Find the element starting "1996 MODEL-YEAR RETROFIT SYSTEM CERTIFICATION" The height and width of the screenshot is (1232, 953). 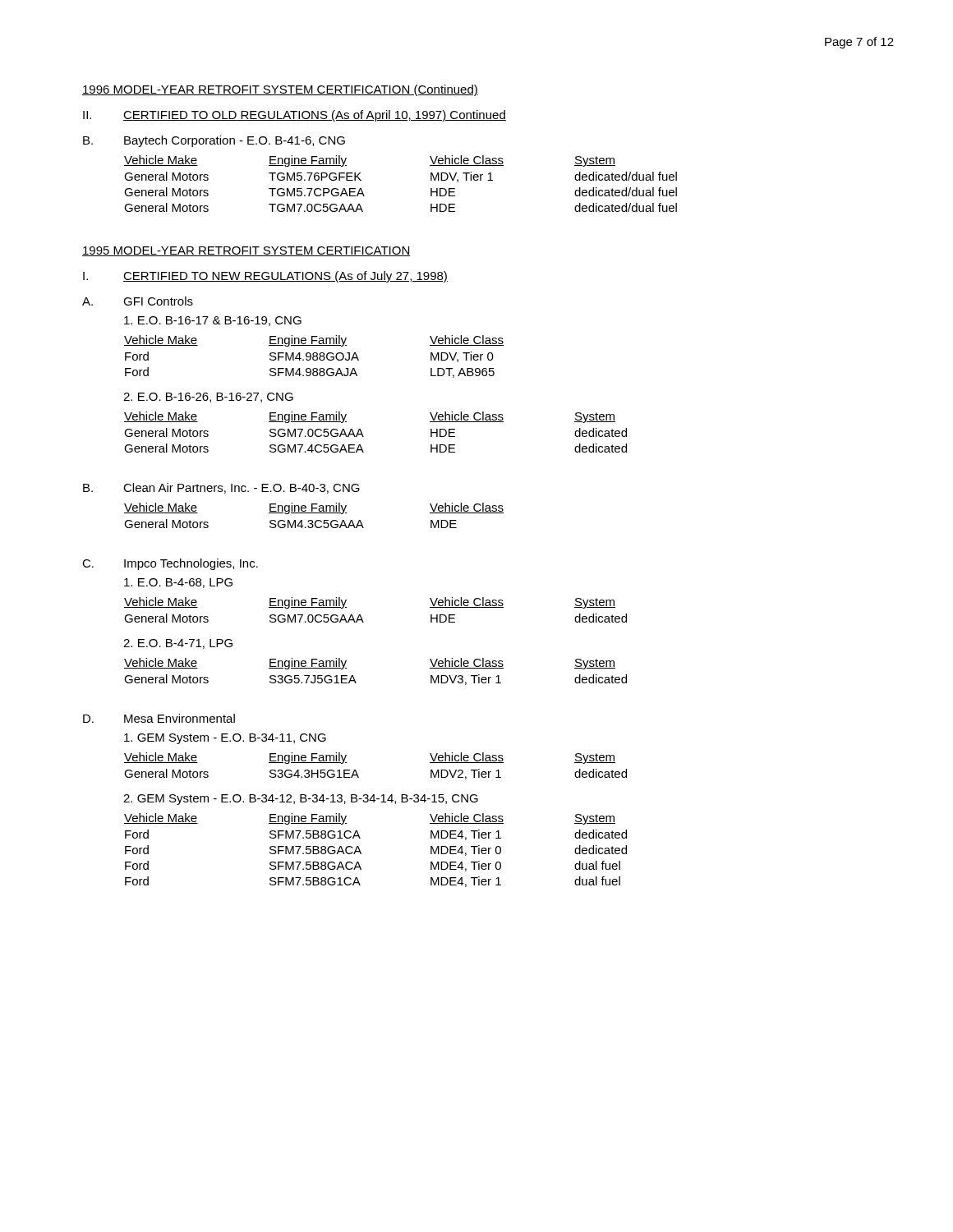coord(280,89)
